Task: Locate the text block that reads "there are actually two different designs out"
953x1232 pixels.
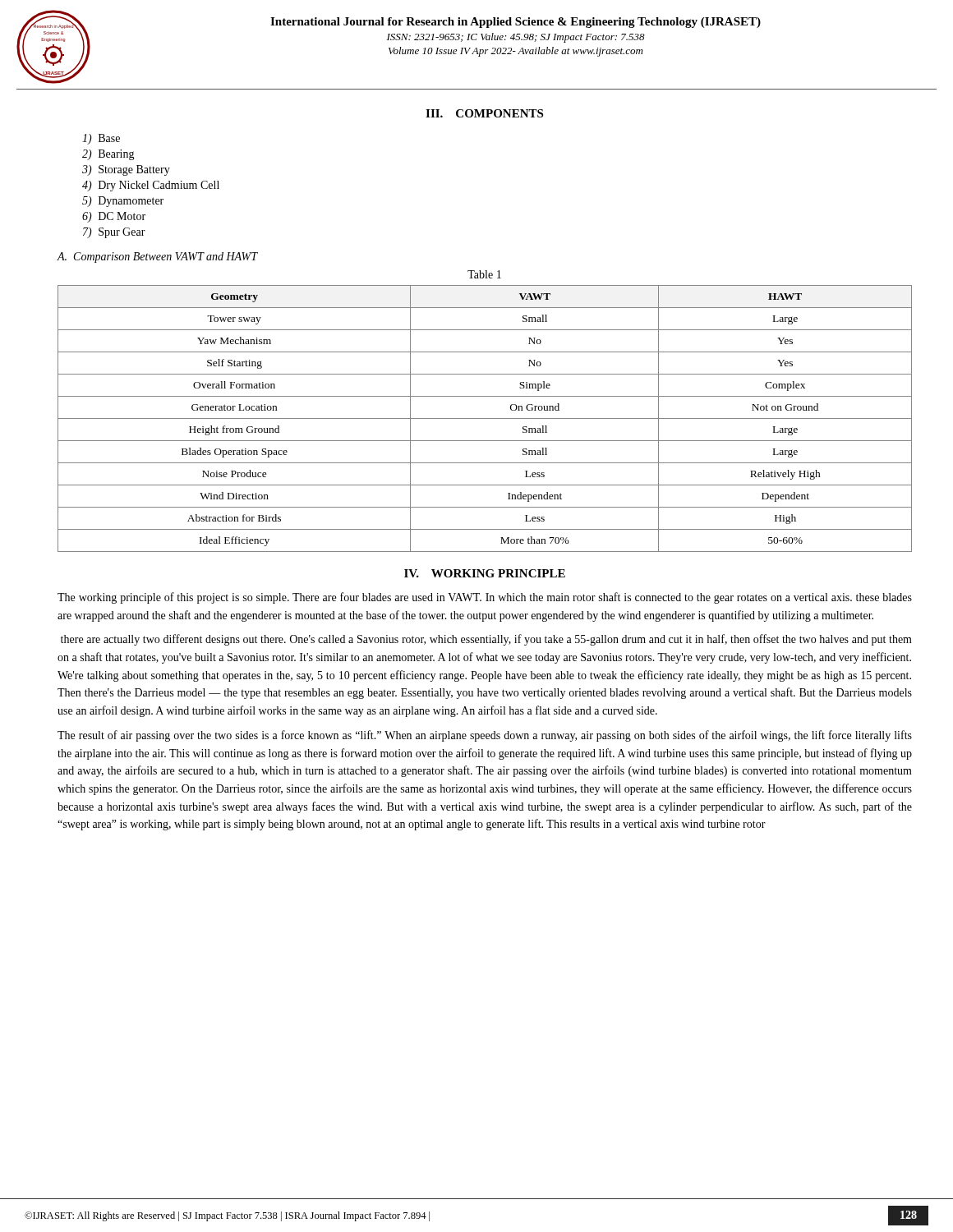Action: pyautogui.click(x=485, y=675)
